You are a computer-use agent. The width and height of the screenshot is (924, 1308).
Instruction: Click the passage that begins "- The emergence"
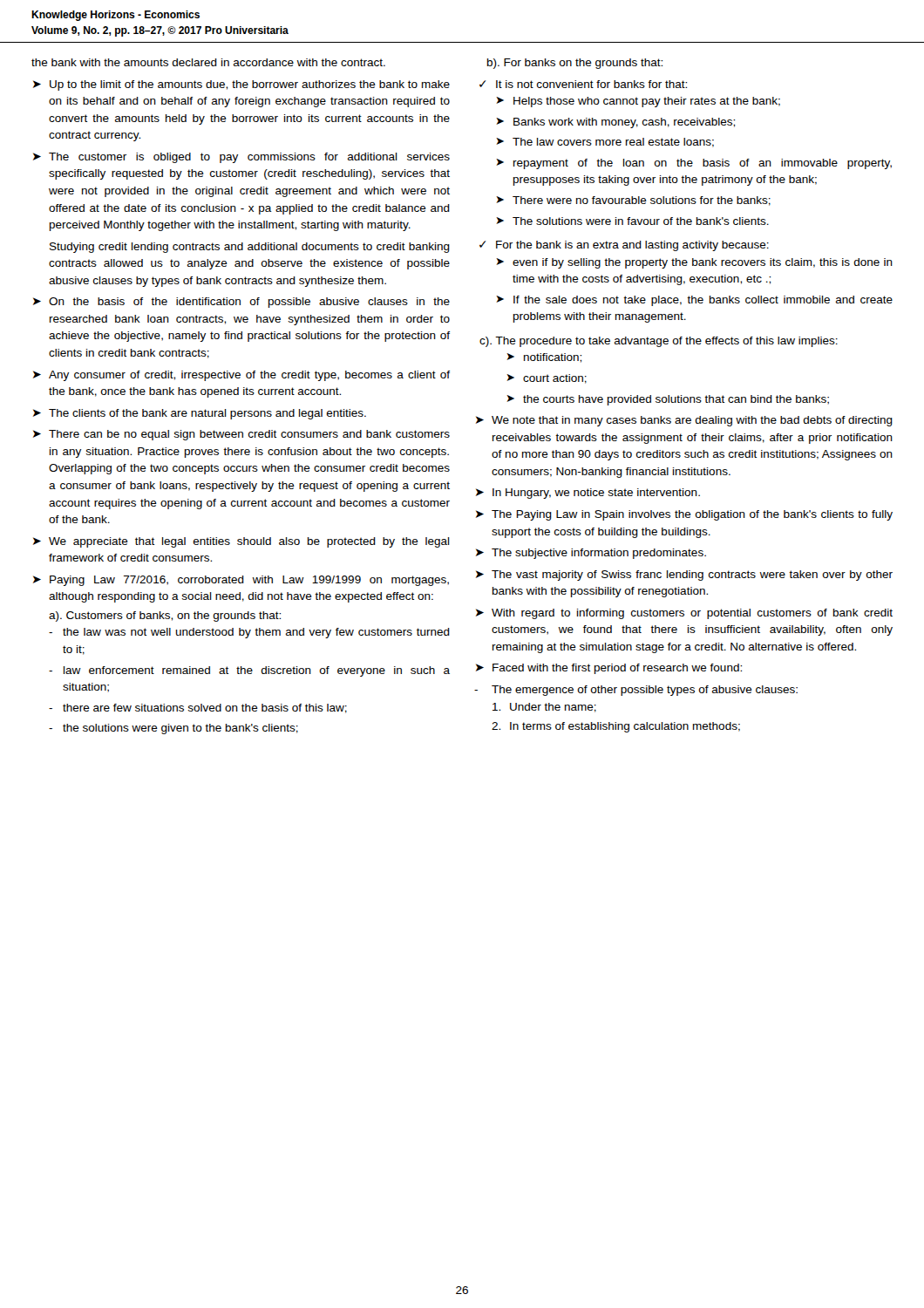tap(636, 691)
